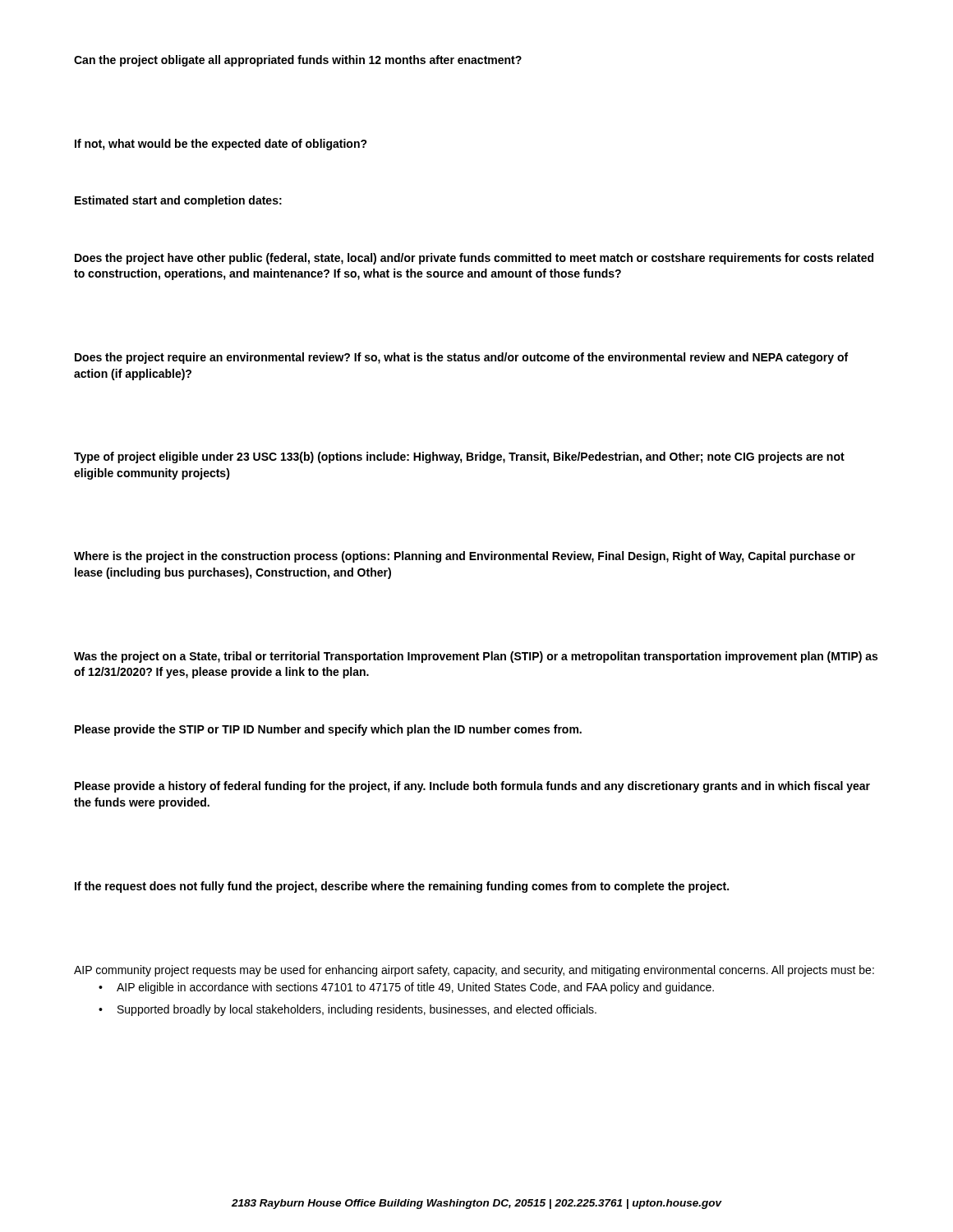The height and width of the screenshot is (1232, 953).
Task: Point to the block beginning "Does the project require an"
Action: [x=476, y=366]
